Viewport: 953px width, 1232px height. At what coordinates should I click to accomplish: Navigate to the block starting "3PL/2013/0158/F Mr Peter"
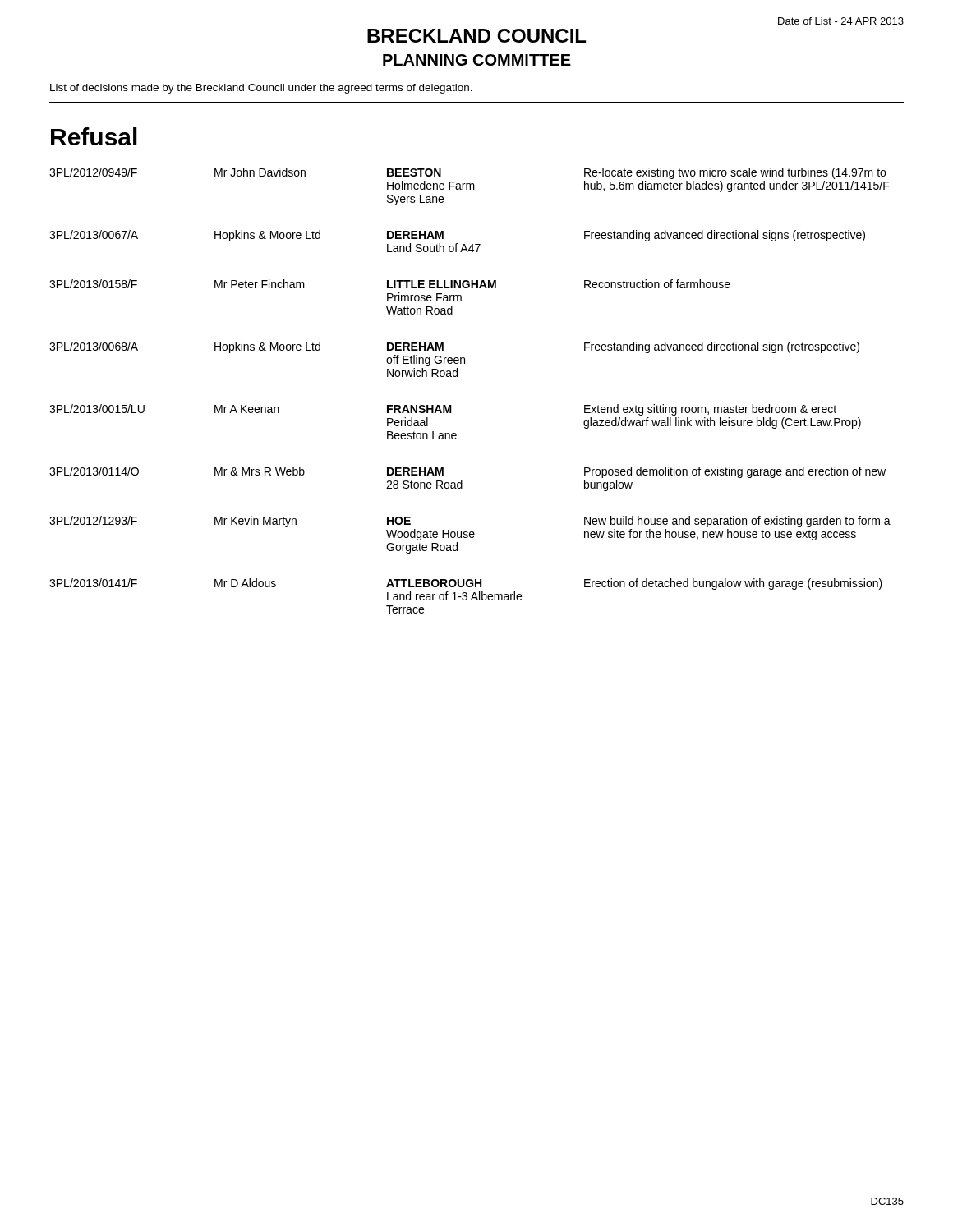click(476, 297)
